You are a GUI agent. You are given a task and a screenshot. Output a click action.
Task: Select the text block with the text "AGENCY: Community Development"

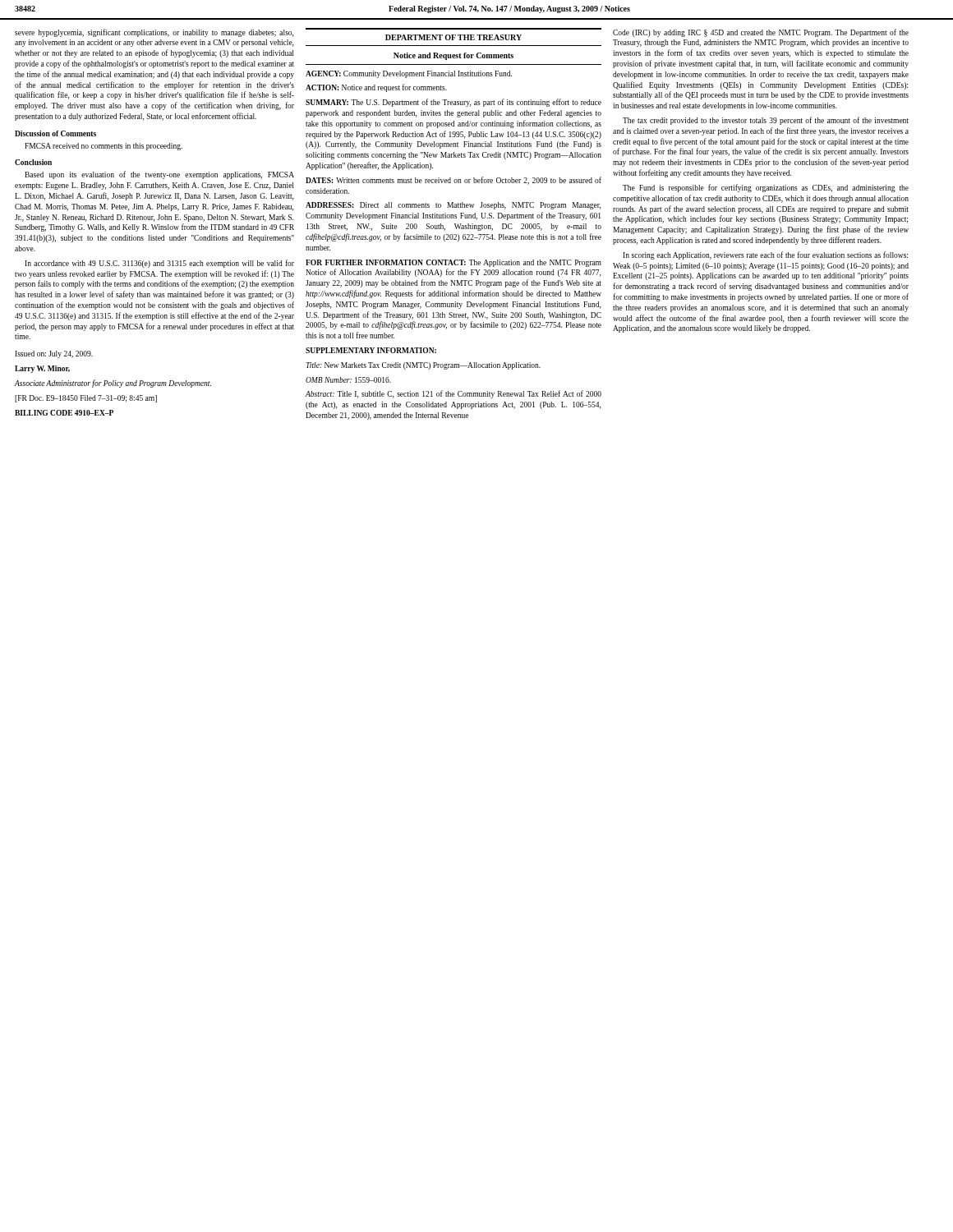(453, 81)
